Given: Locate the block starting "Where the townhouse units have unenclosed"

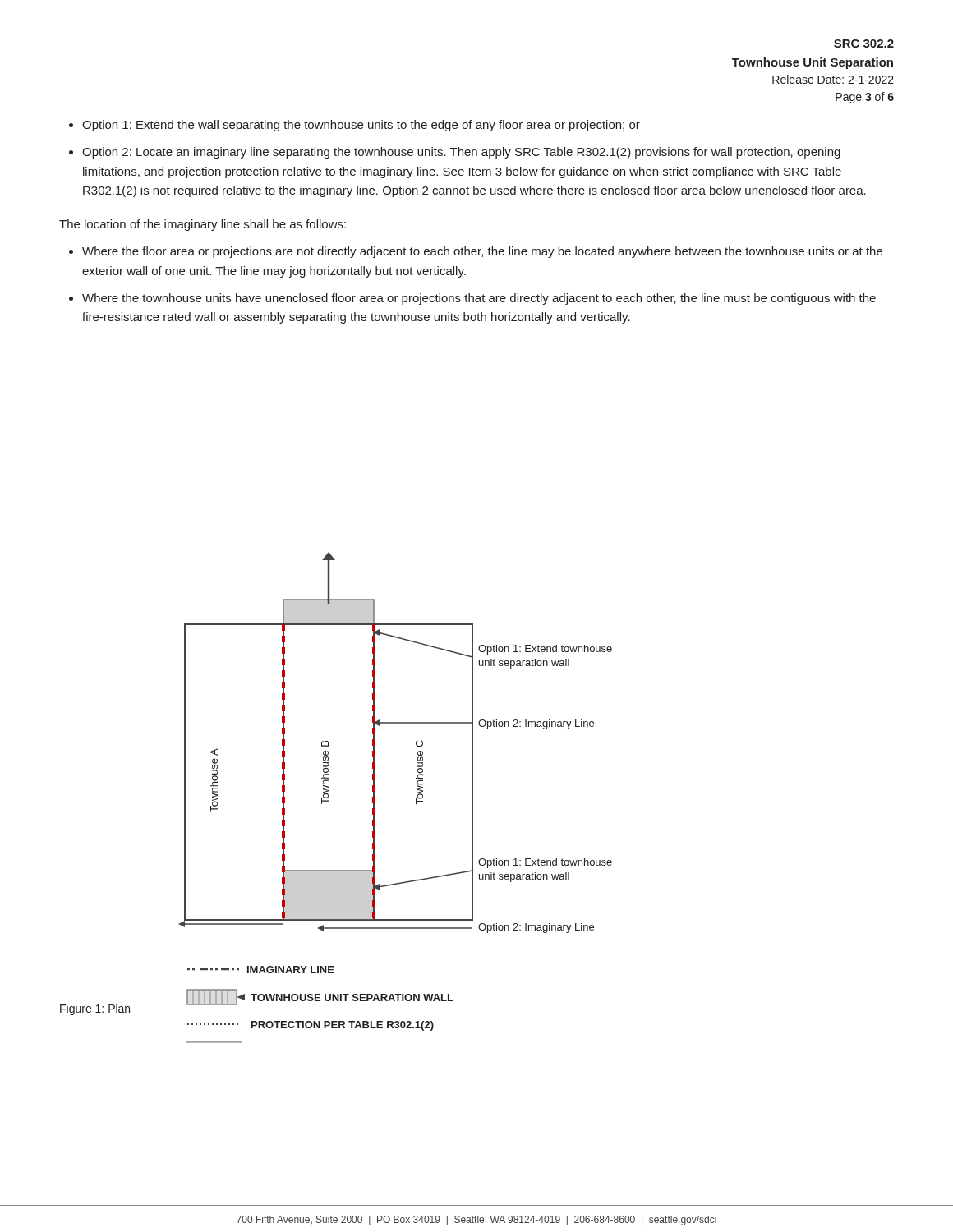Looking at the screenshot, I should click(x=479, y=307).
